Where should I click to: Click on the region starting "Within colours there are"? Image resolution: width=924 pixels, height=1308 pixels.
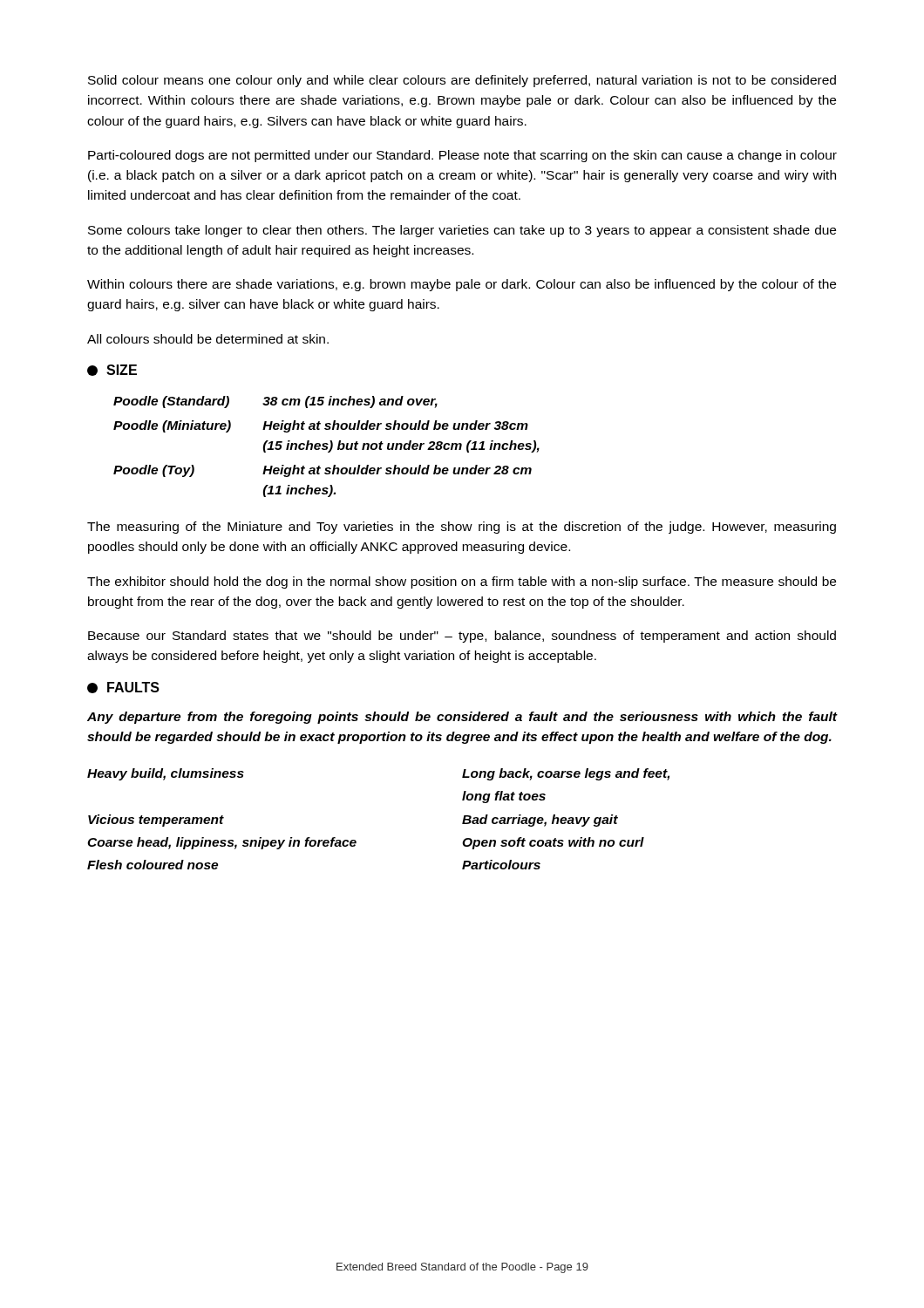462,294
